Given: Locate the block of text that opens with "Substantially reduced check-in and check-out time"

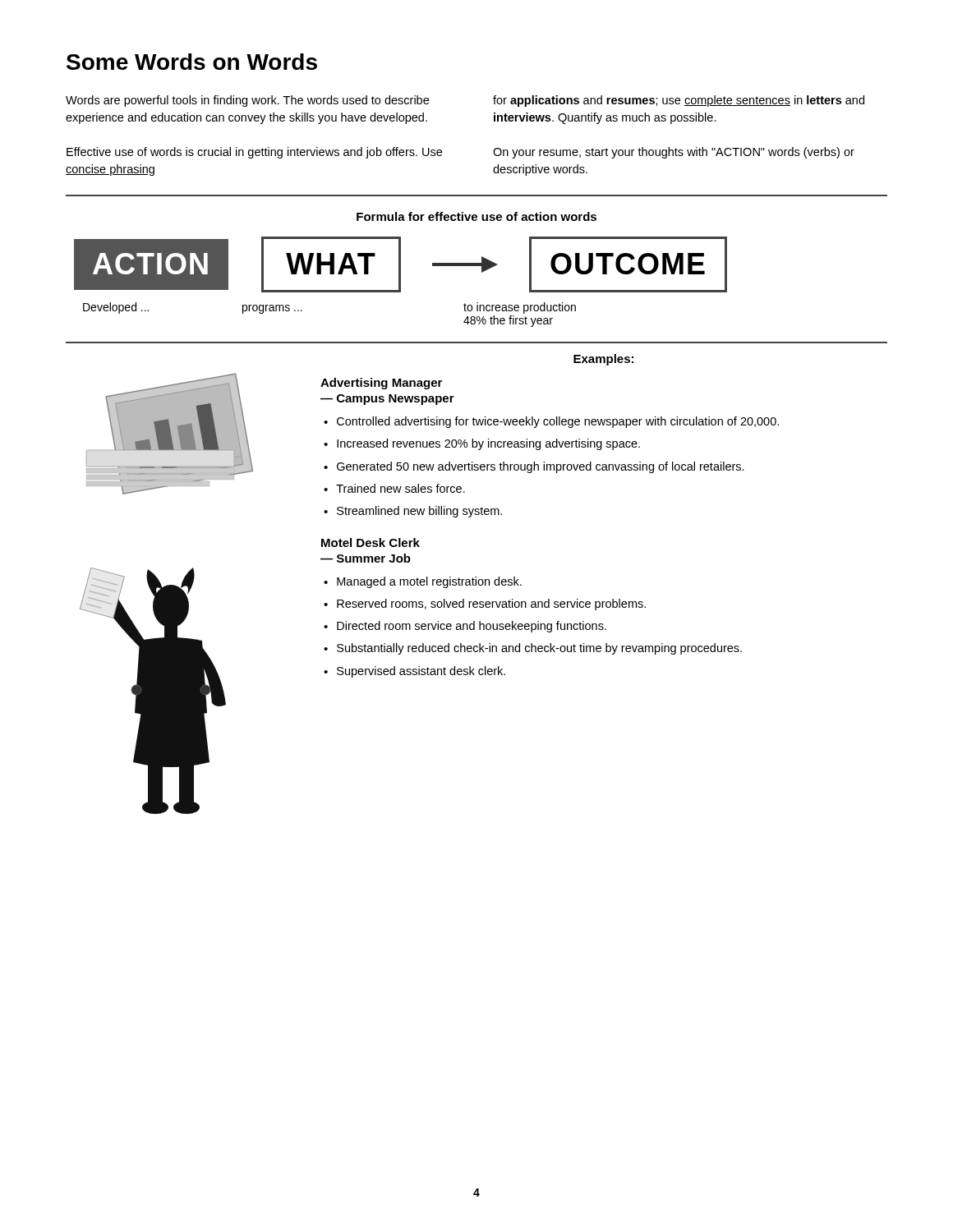Looking at the screenshot, I should 539,648.
